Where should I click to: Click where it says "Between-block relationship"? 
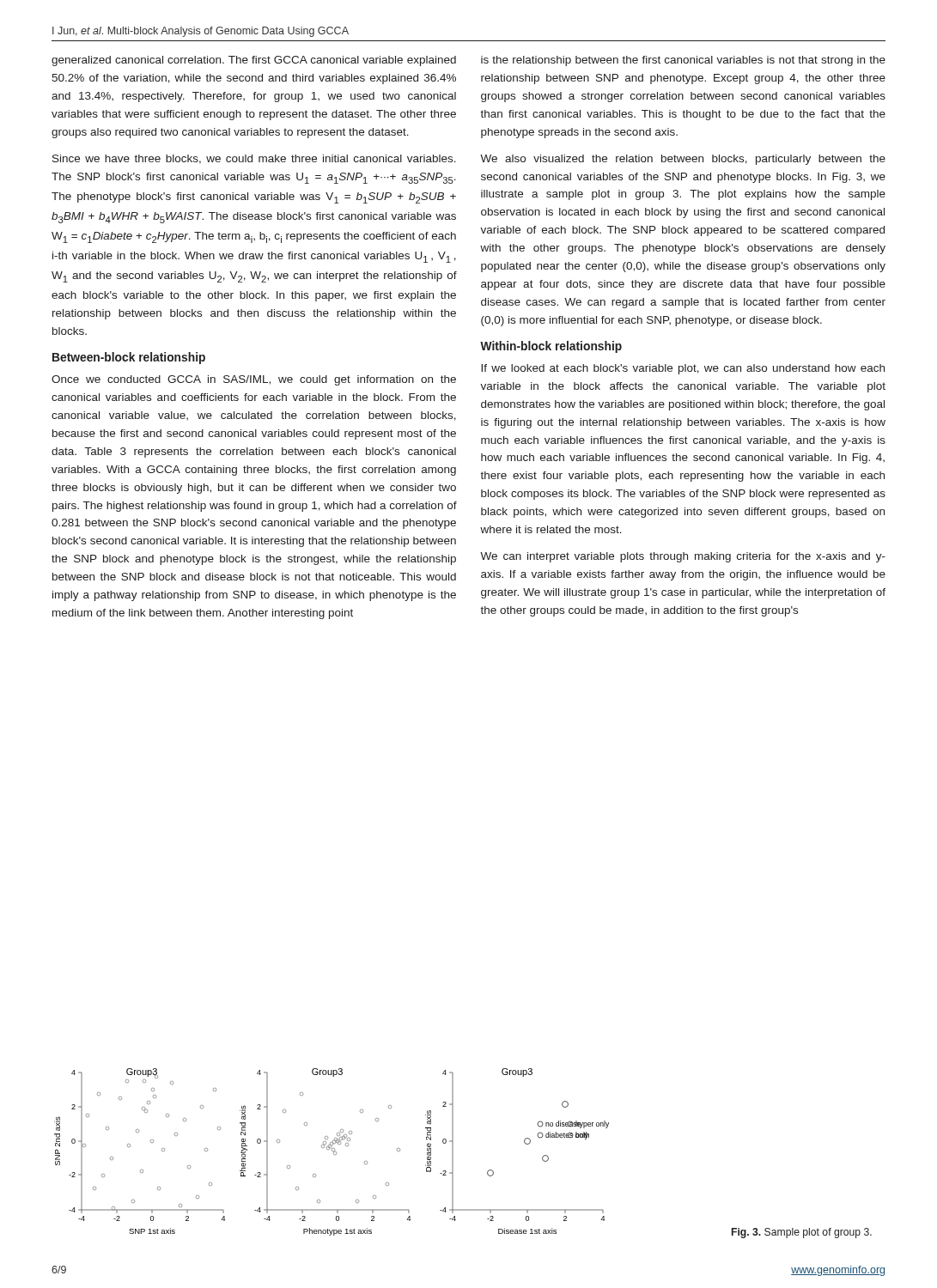point(129,358)
